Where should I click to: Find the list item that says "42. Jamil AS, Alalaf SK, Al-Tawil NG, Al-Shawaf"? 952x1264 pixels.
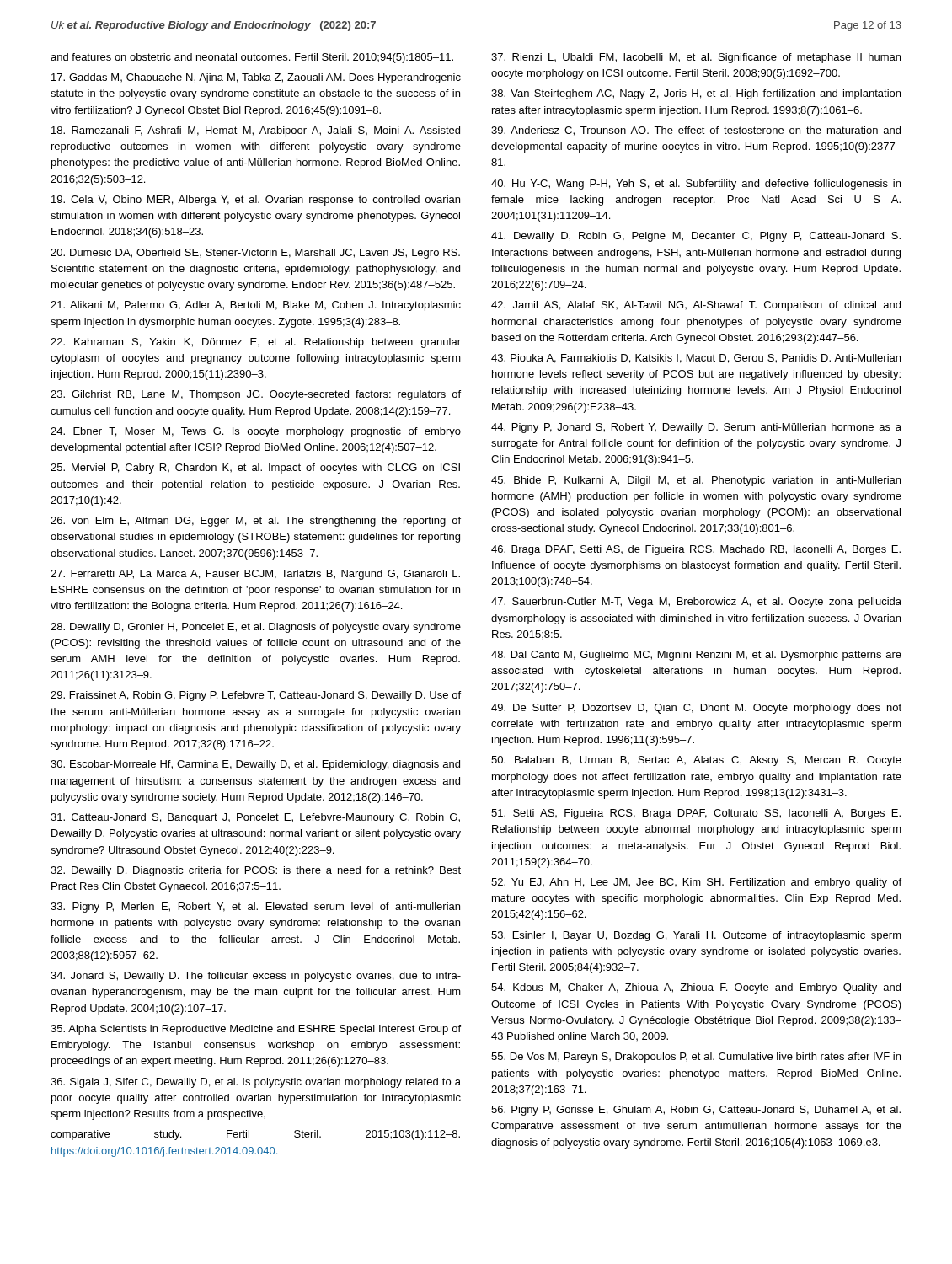(x=696, y=321)
